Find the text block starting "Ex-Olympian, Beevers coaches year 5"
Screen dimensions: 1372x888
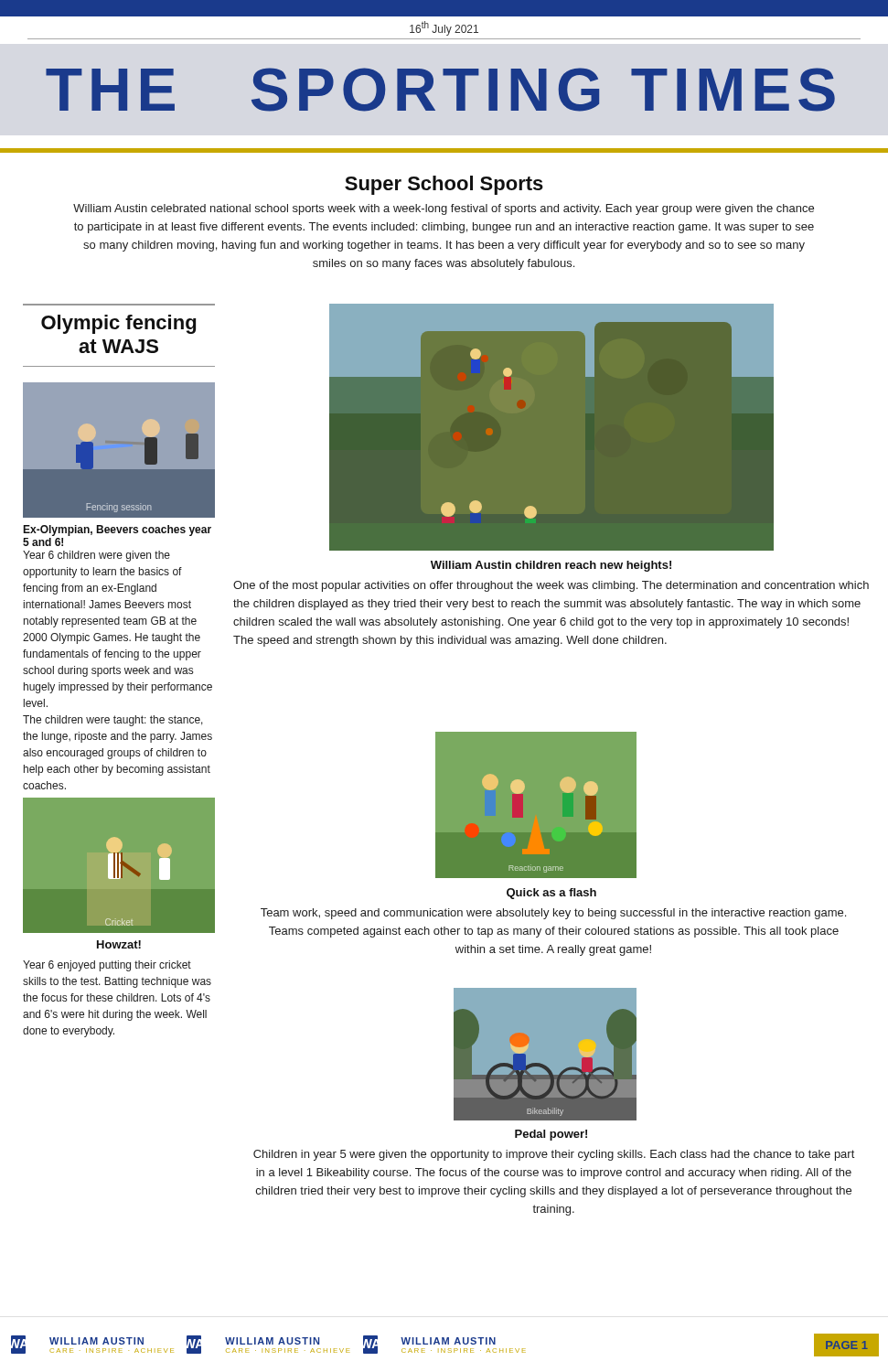click(x=119, y=536)
